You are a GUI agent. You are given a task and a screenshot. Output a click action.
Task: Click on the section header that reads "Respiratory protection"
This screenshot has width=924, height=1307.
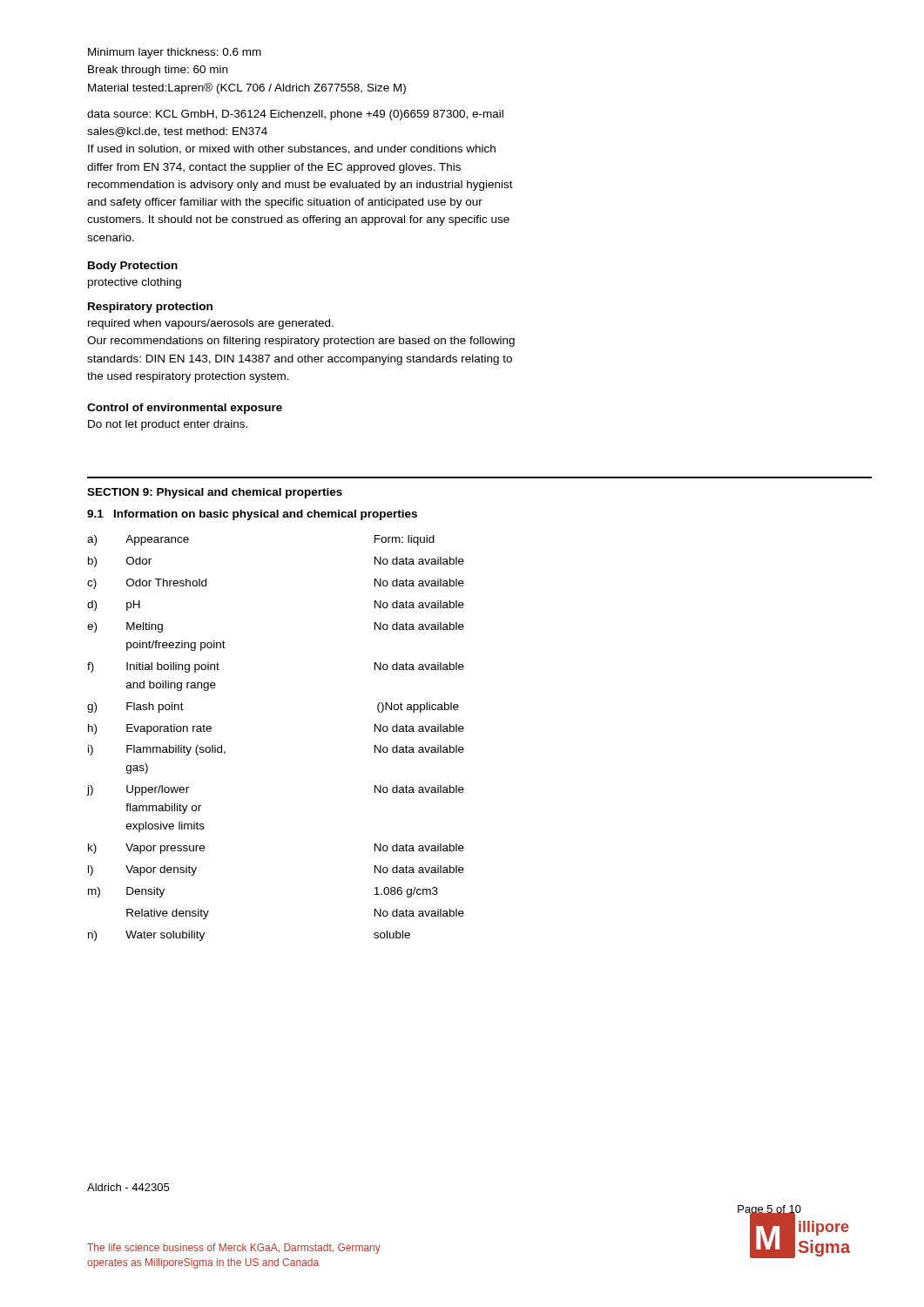click(150, 306)
